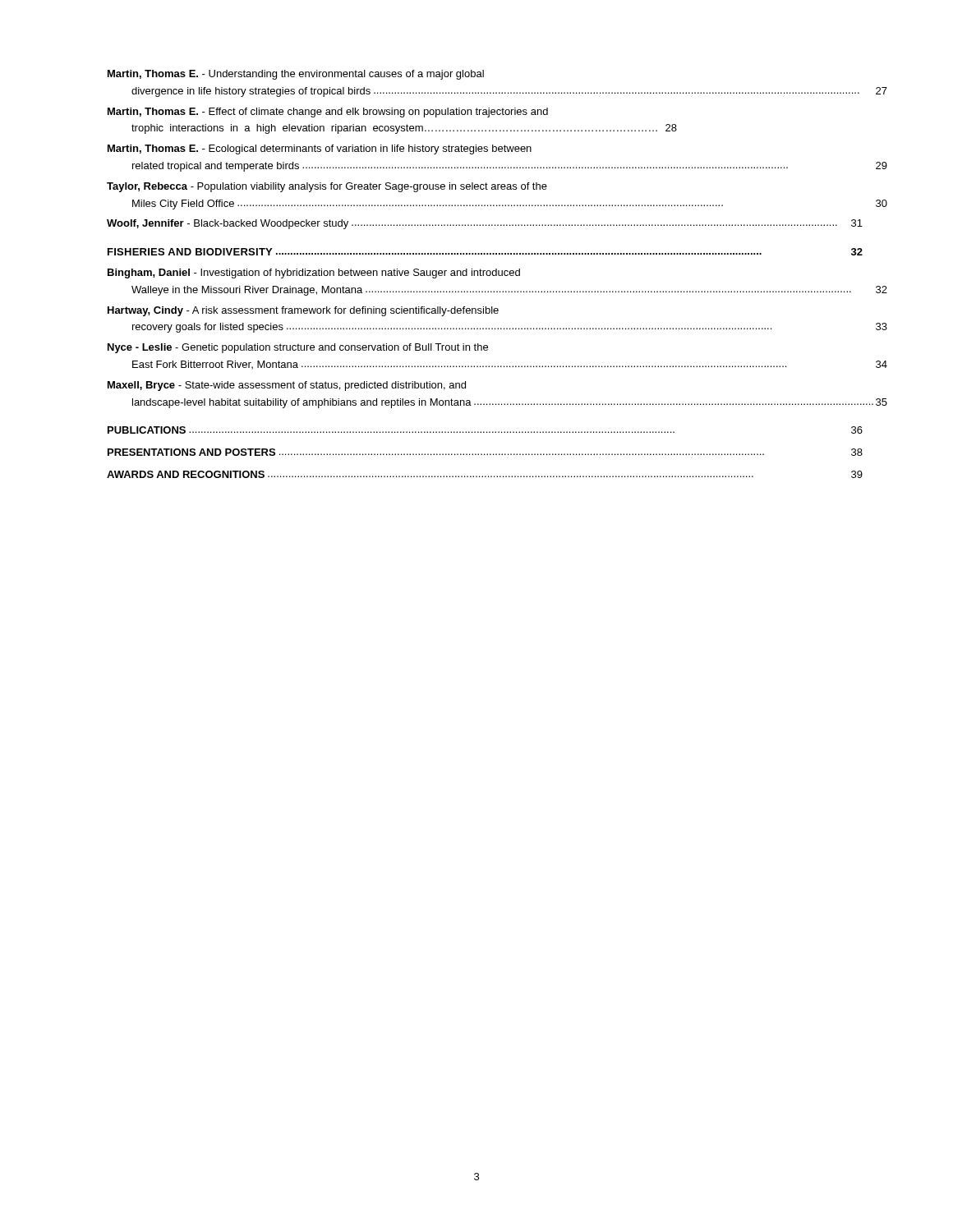The image size is (953, 1232).
Task: Locate the block starting "PUBLICATIONS 36"
Action: [x=485, y=431]
